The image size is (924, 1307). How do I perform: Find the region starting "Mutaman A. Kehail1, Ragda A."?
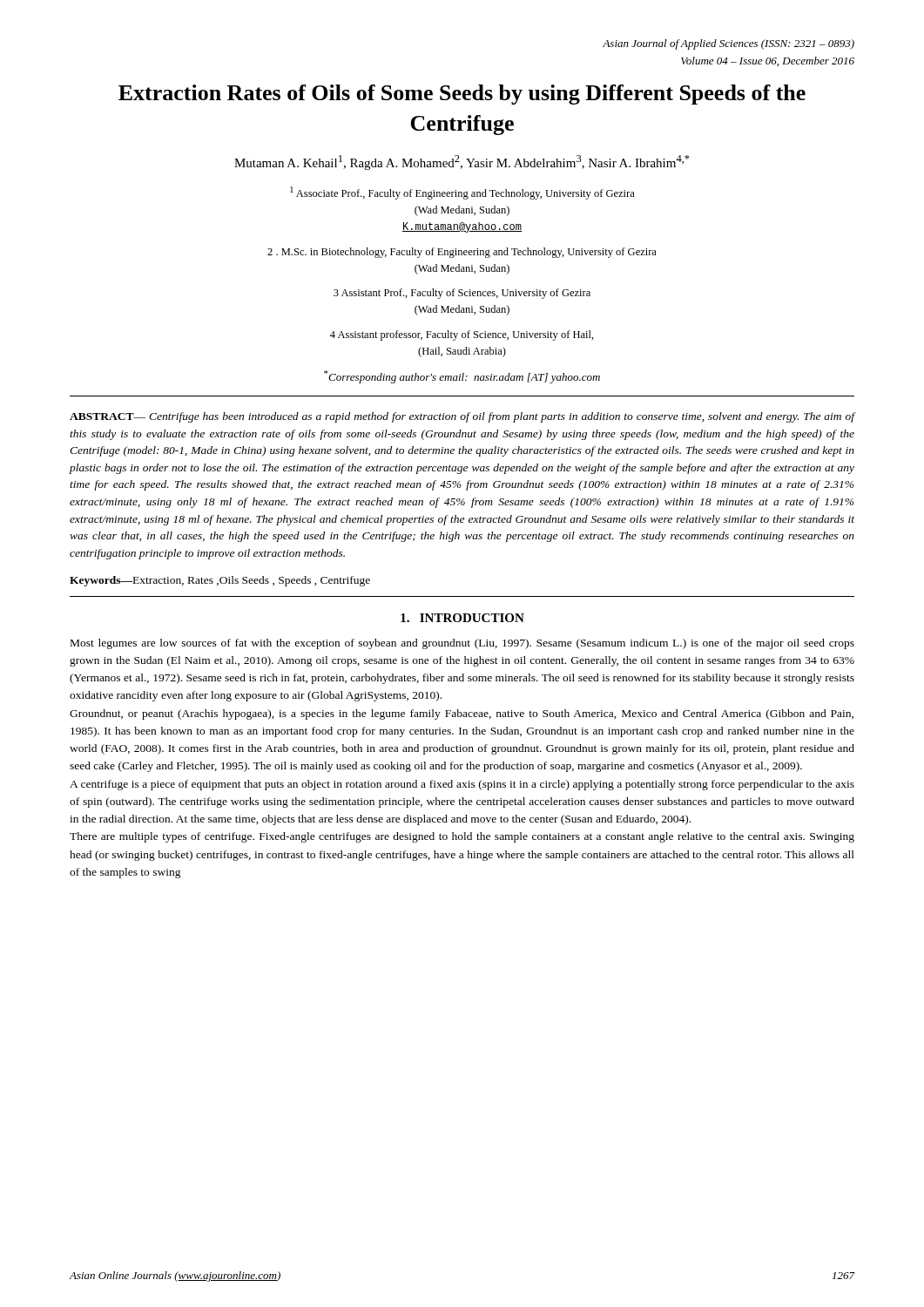462,161
